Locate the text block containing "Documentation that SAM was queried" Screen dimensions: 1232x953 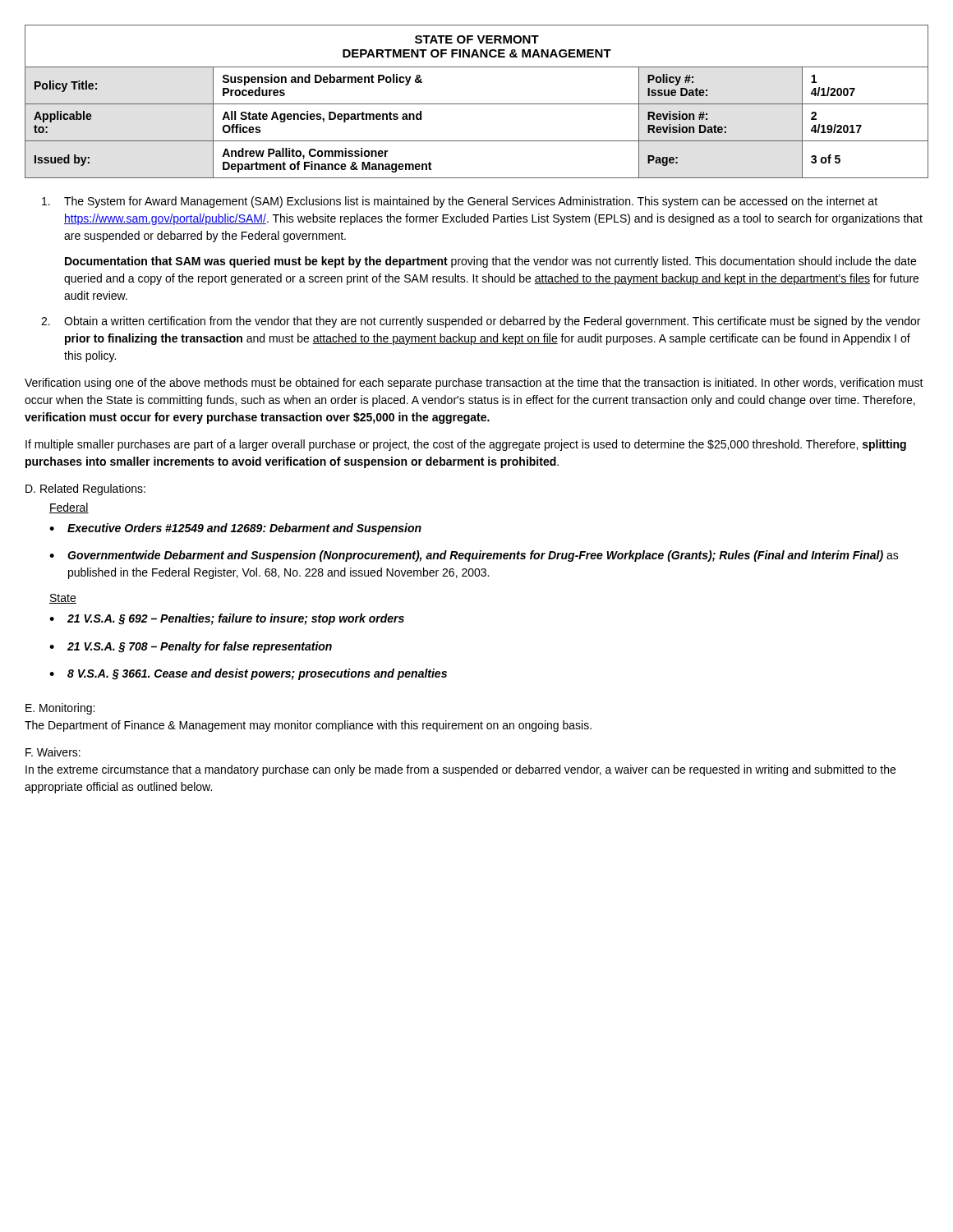pos(492,278)
